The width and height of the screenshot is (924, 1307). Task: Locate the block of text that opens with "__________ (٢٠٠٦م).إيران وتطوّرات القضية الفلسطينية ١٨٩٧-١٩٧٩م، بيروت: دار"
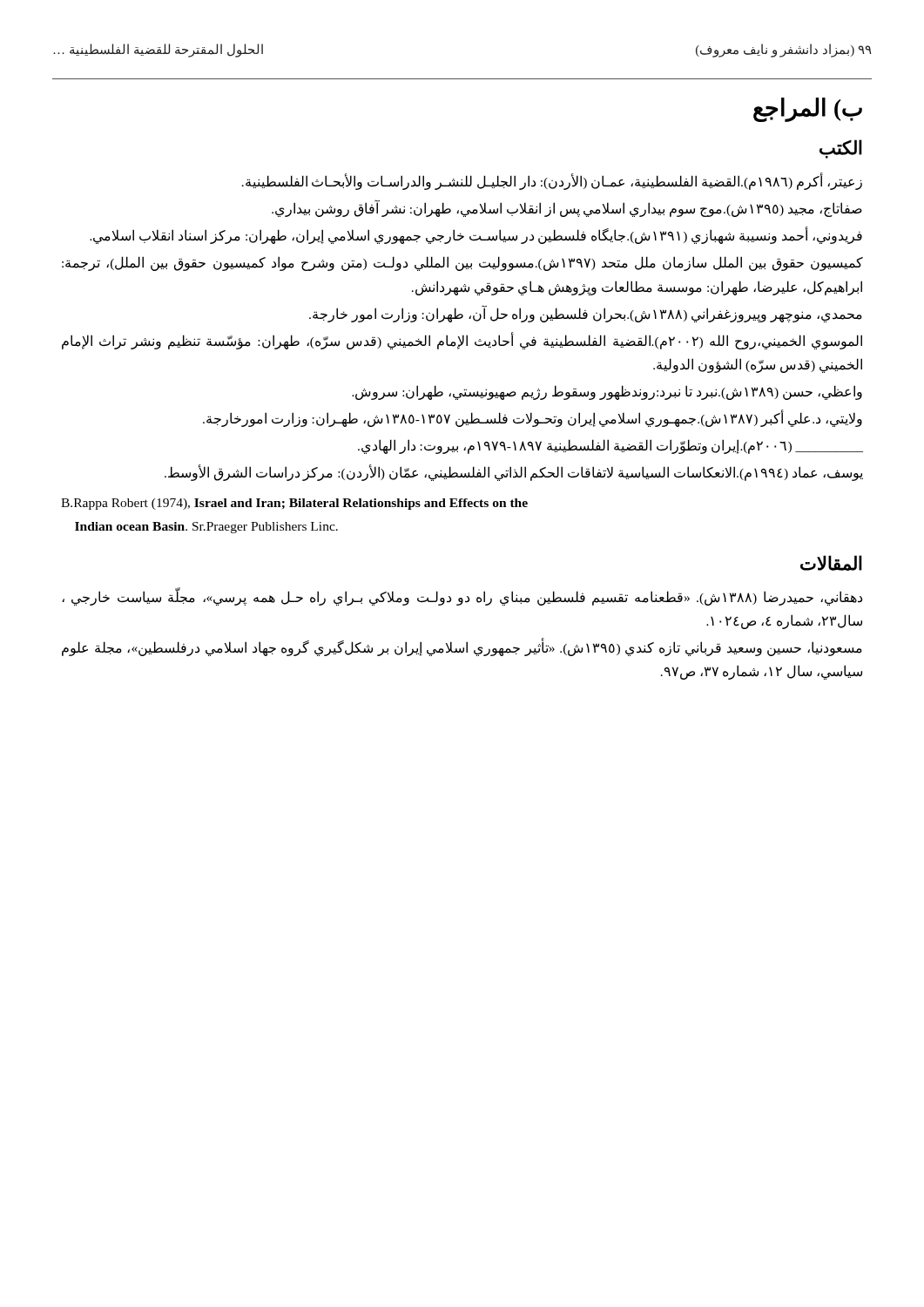point(610,446)
